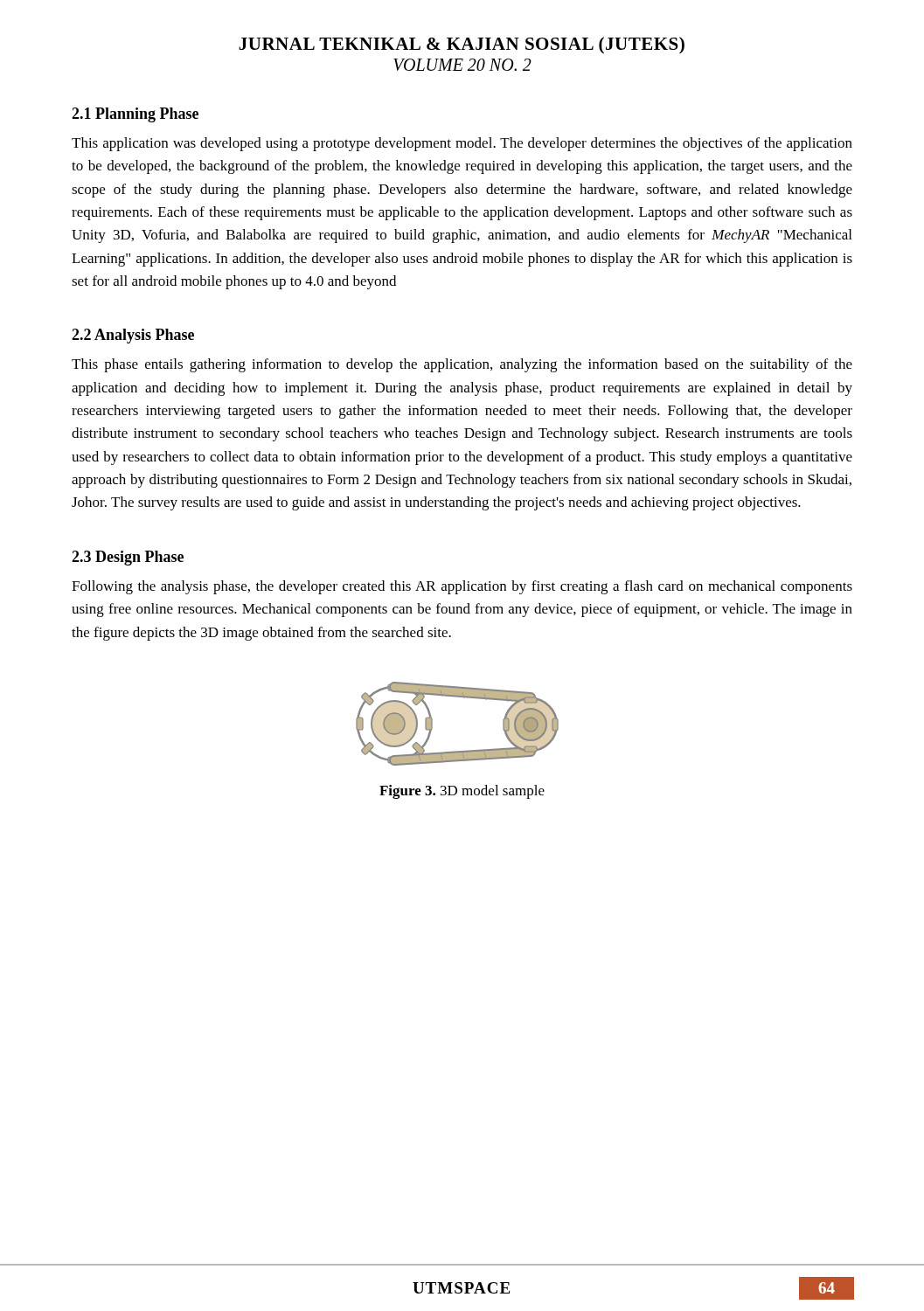
Task: Locate the illustration
Action: click(462, 725)
